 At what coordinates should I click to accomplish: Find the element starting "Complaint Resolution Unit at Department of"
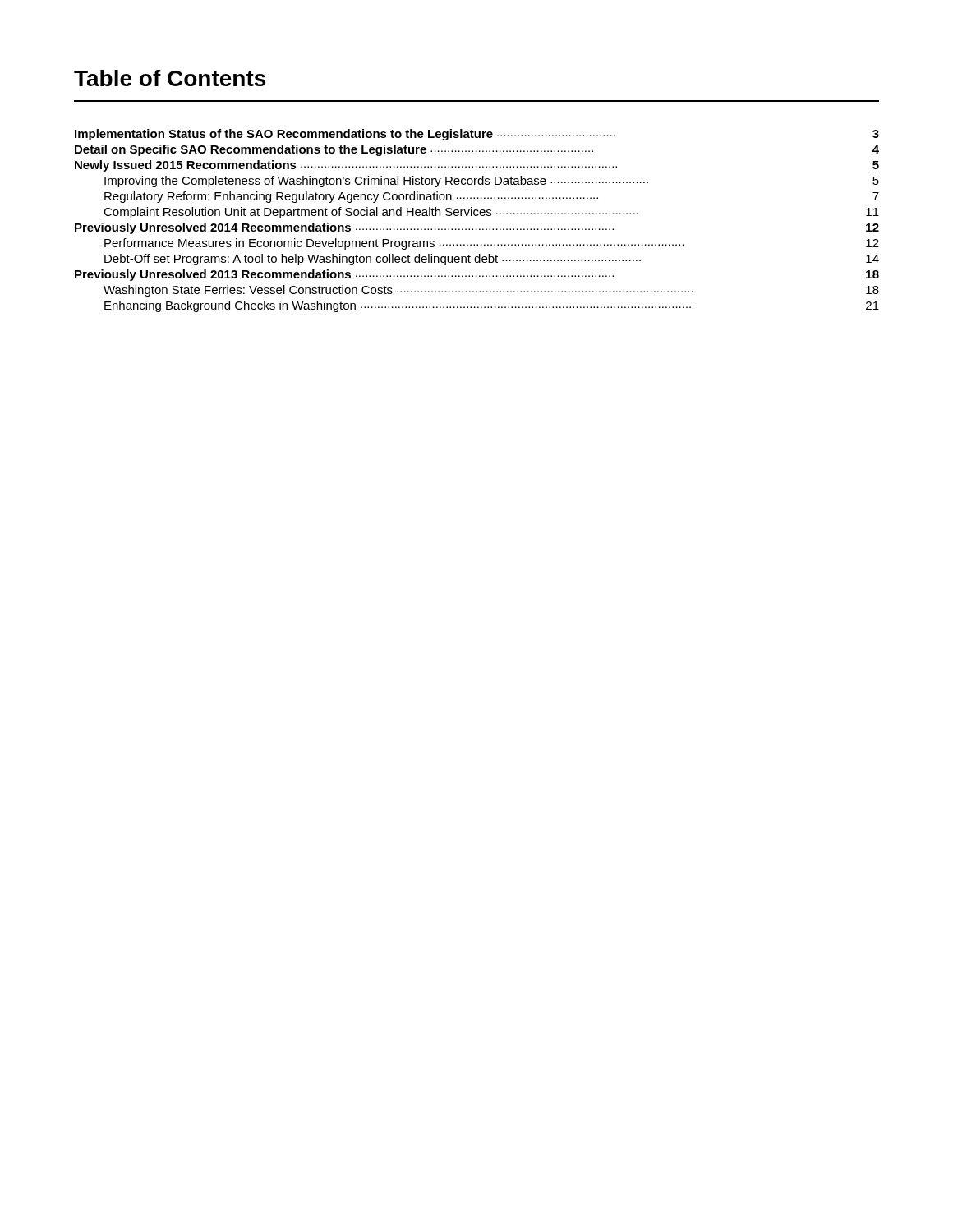tap(476, 211)
